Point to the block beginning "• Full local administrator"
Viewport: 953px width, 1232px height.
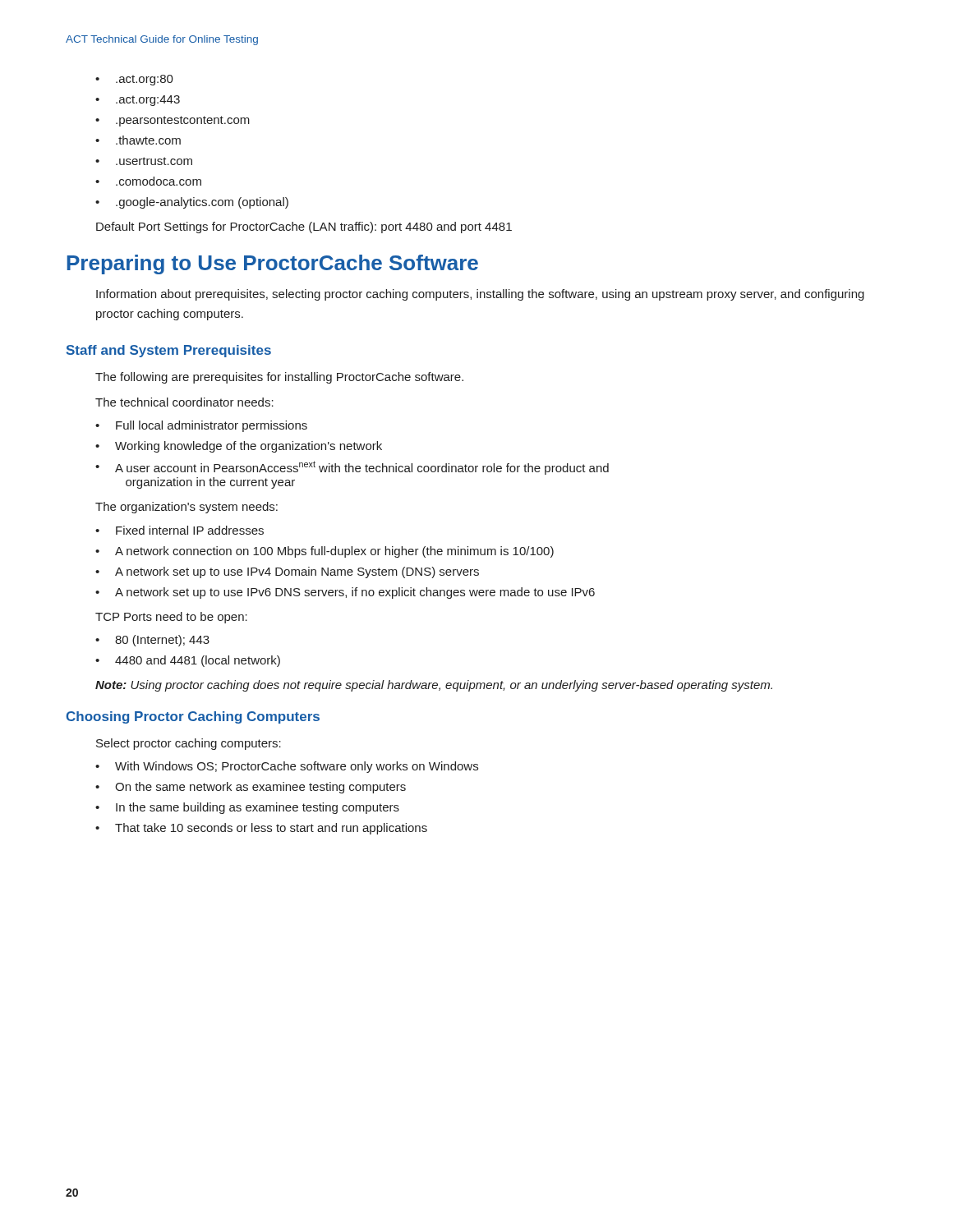point(201,426)
